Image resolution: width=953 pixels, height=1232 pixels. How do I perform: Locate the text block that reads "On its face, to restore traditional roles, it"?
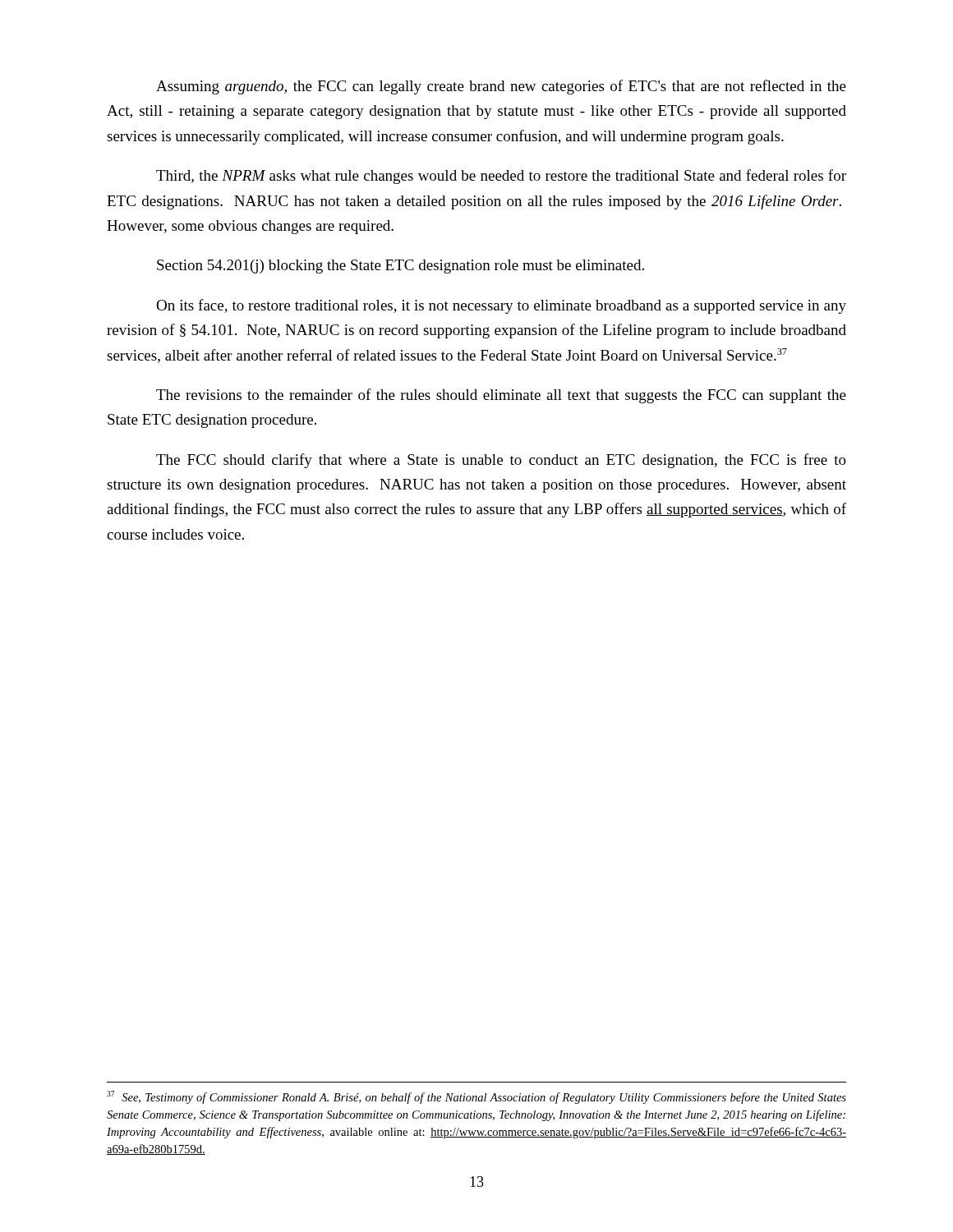(476, 330)
